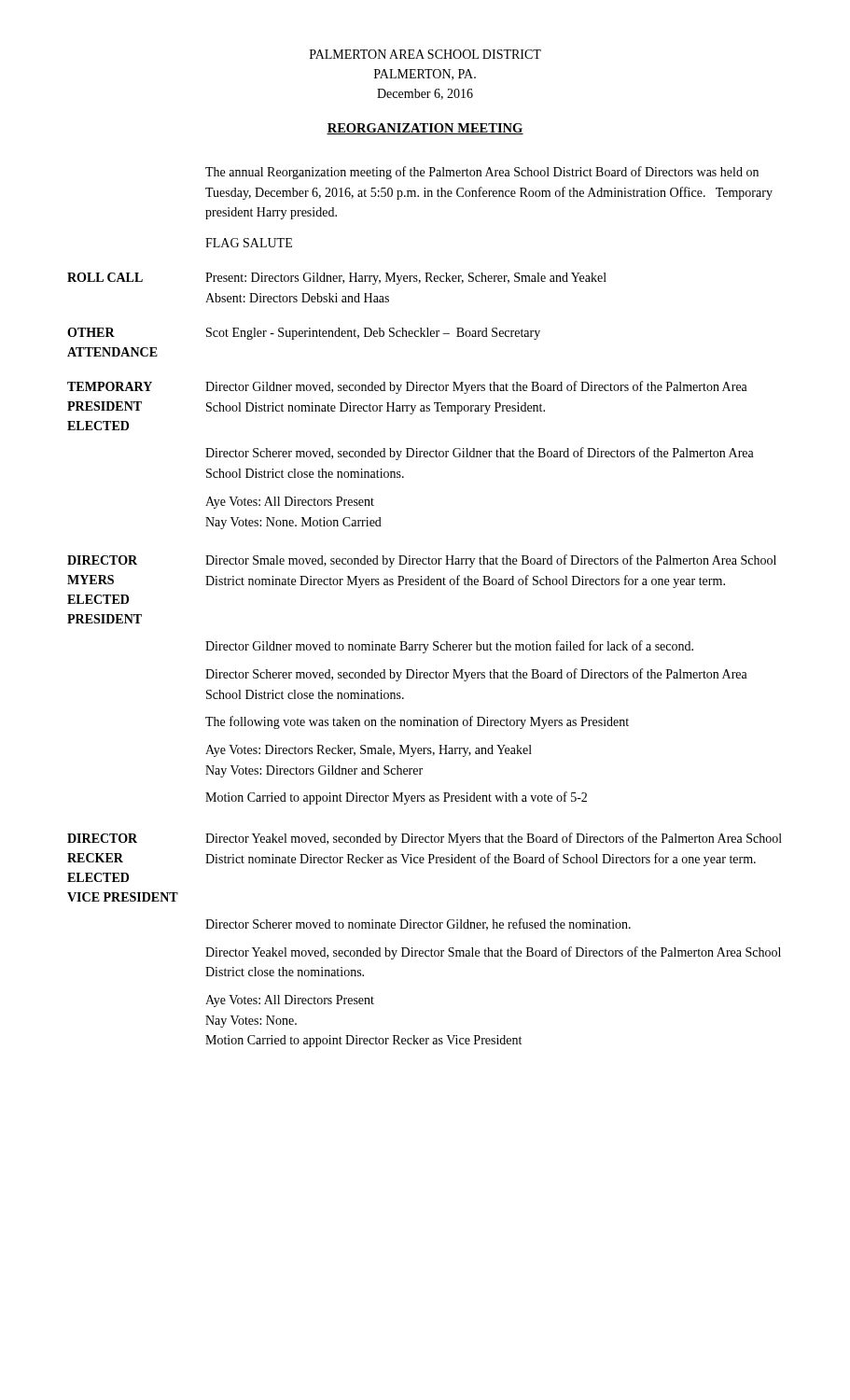Click on the text block that says "The following vote was taken on the nomination"
The height and width of the screenshot is (1400, 850).
coord(417,722)
